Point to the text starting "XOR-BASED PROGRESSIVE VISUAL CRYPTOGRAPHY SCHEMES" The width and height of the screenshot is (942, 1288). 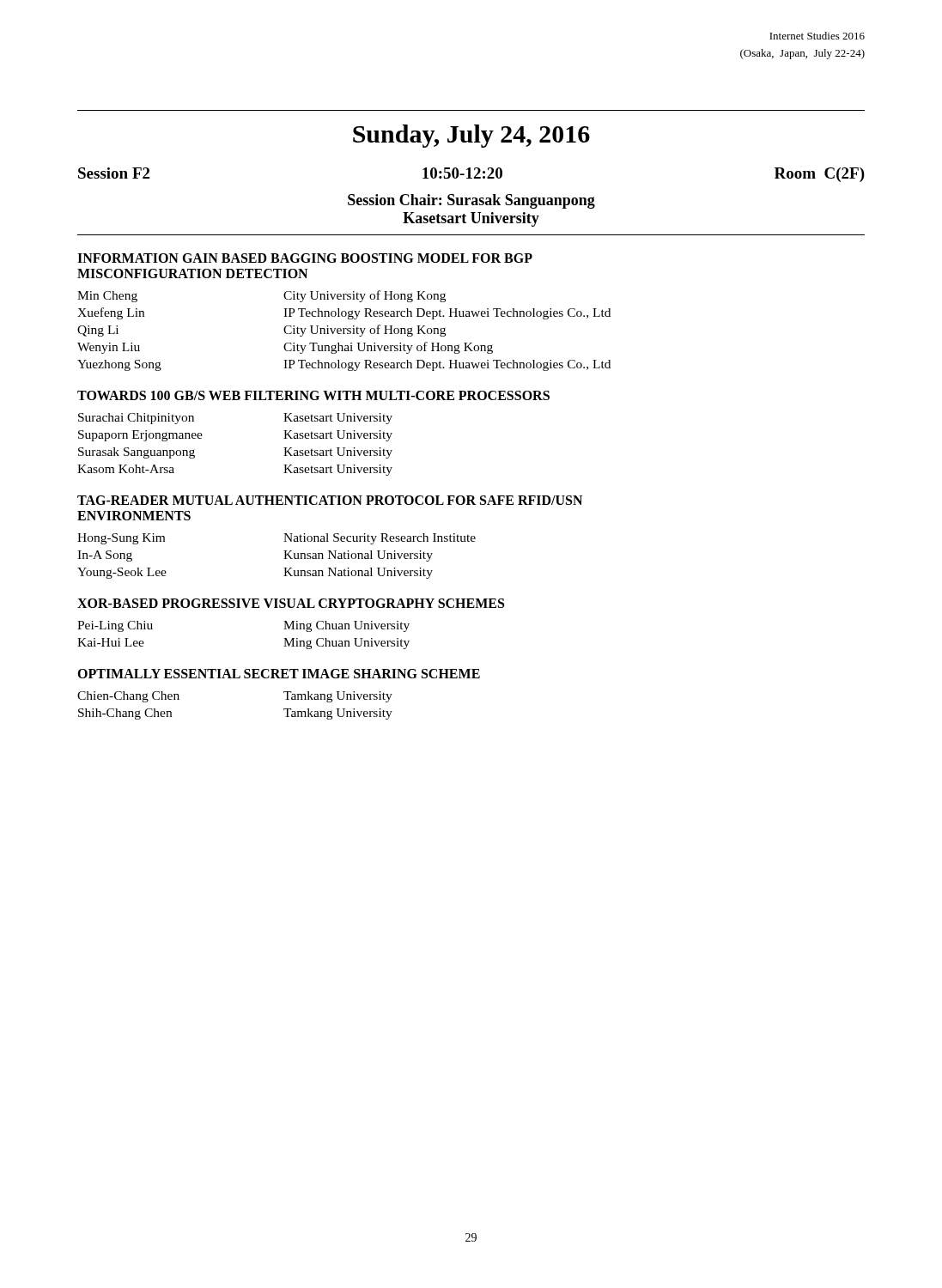click(x=291, y=603)
